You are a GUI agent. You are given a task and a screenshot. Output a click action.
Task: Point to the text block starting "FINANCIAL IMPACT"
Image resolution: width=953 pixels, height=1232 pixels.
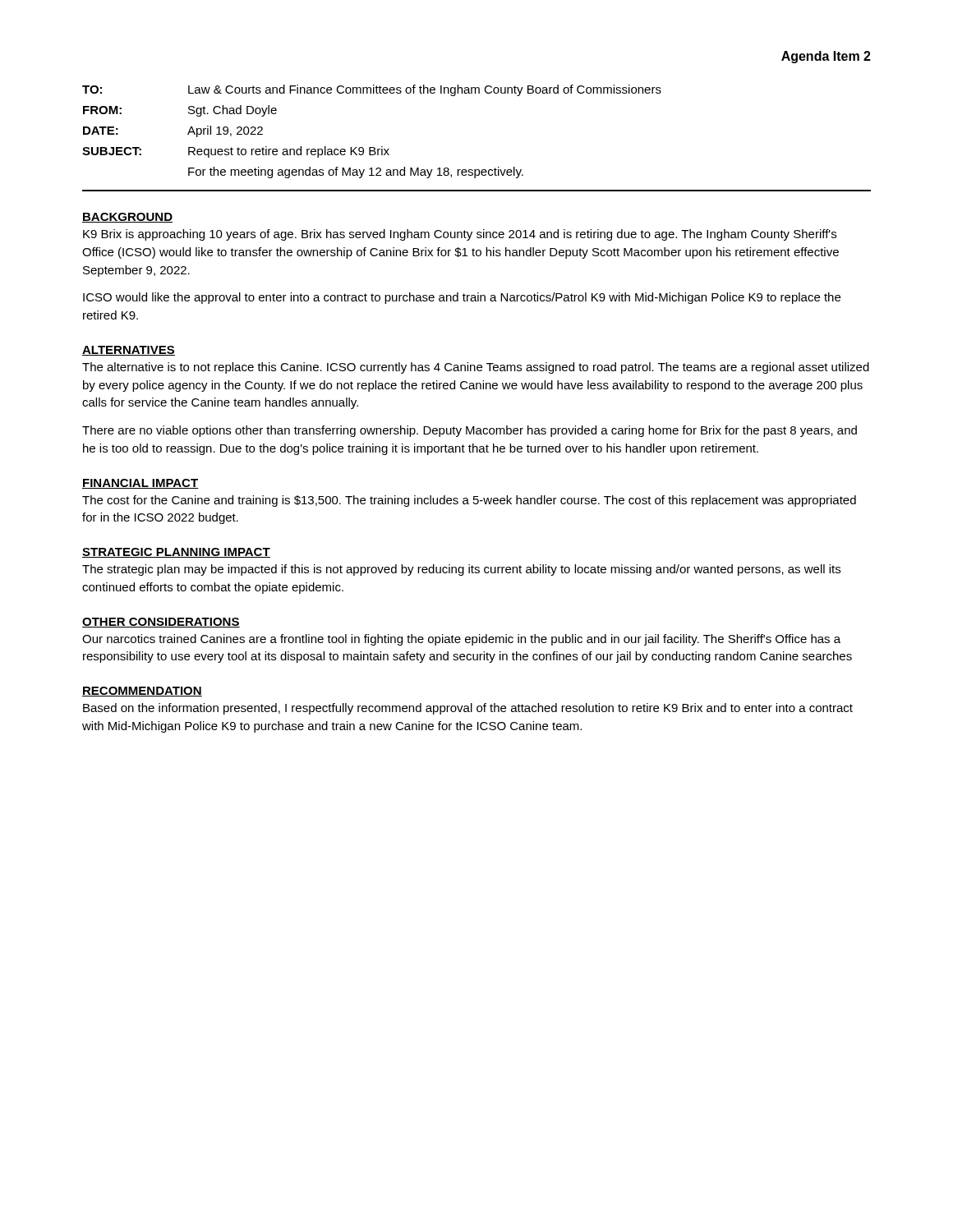click(140, 482)
